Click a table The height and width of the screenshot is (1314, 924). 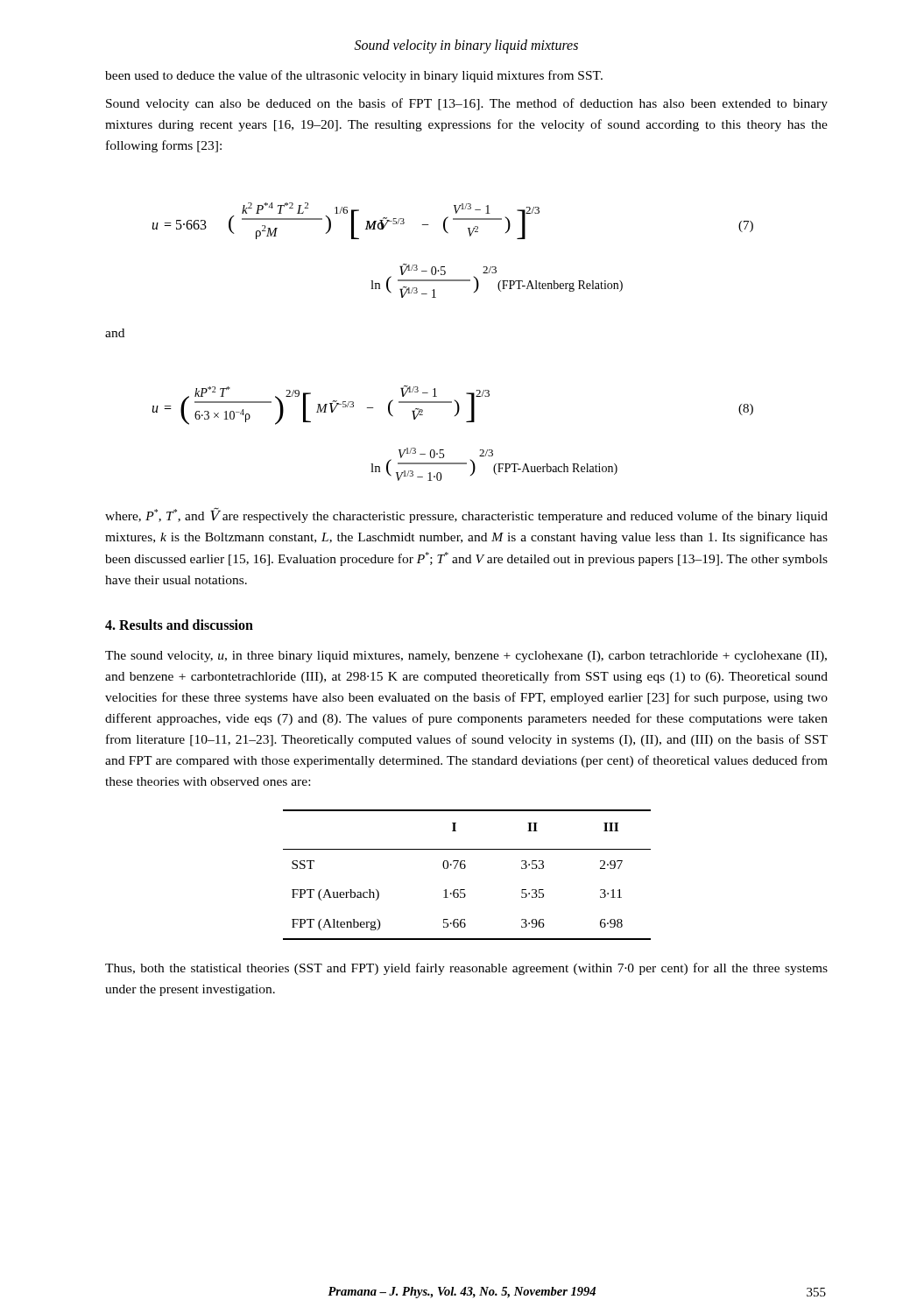coord(466,875)
